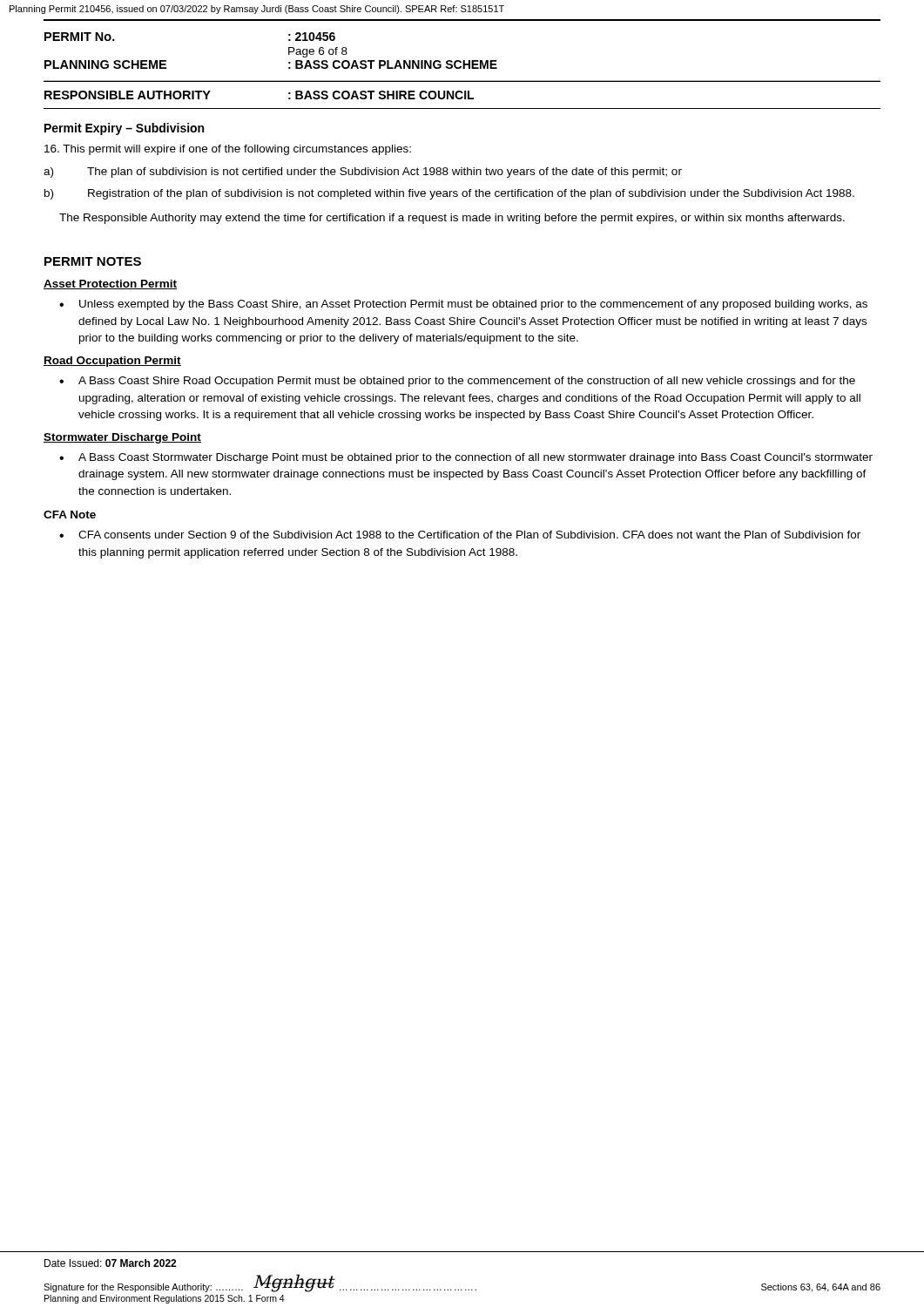The height and width of the screenshot is (1307, 924).
Task: Find the region starting "b) Registration of the"
Action: (462, 193)
